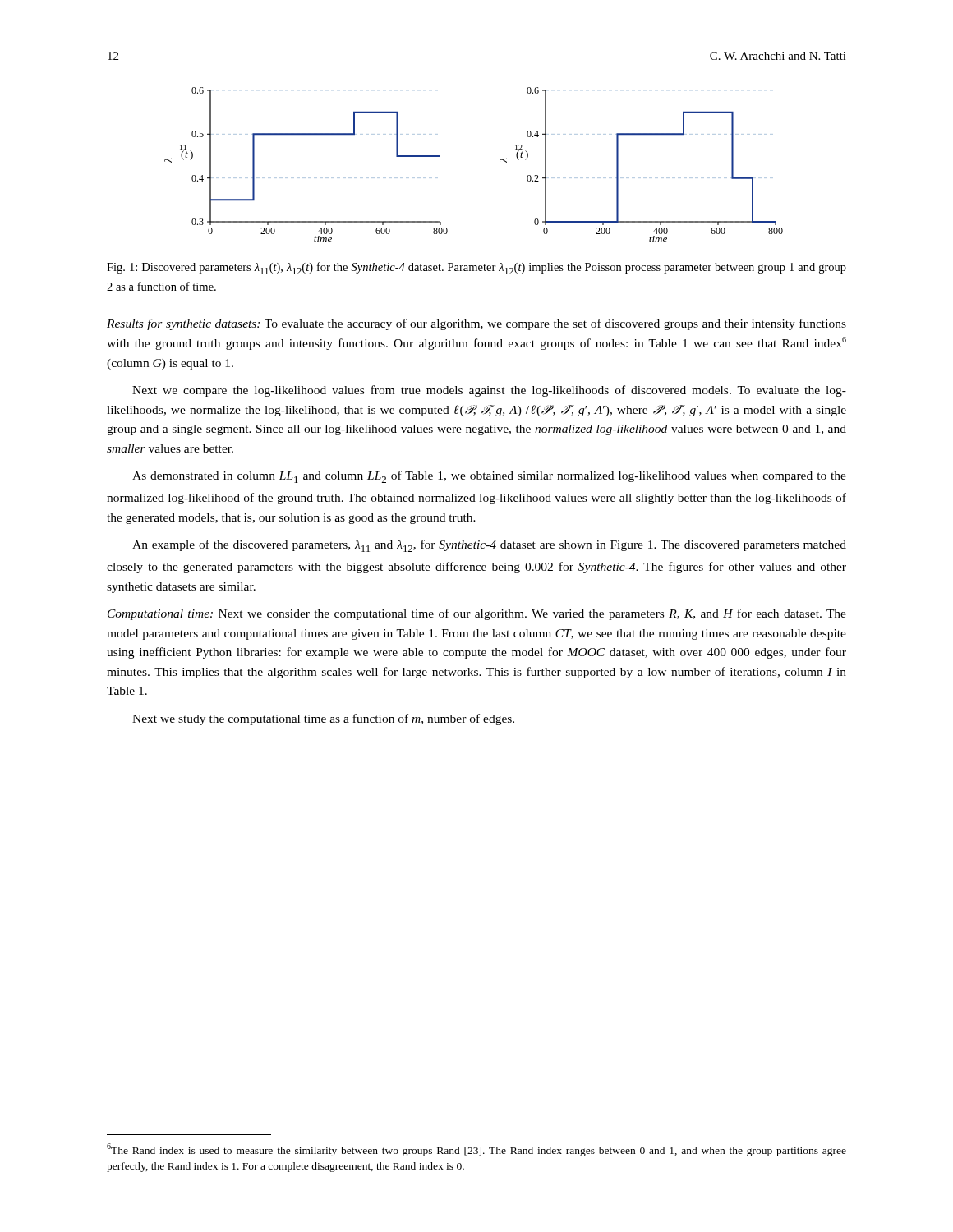Point to the region starting "Results for synthetic datasets:"
The height and width of the screenshot is (1232, 953).
click(x=476, y=343)
